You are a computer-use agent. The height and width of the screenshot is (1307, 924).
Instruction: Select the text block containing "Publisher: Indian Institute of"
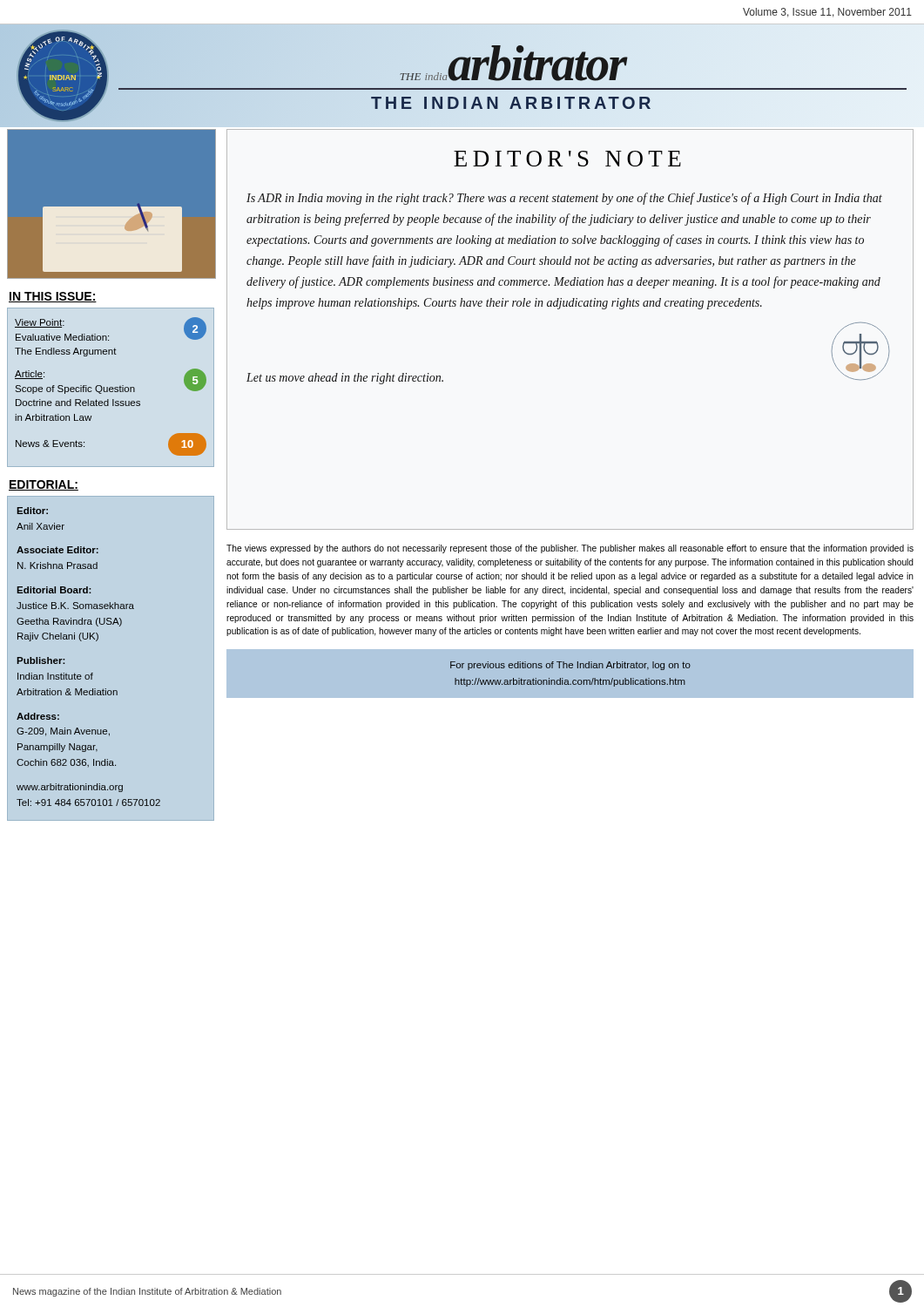coord(67,676)
